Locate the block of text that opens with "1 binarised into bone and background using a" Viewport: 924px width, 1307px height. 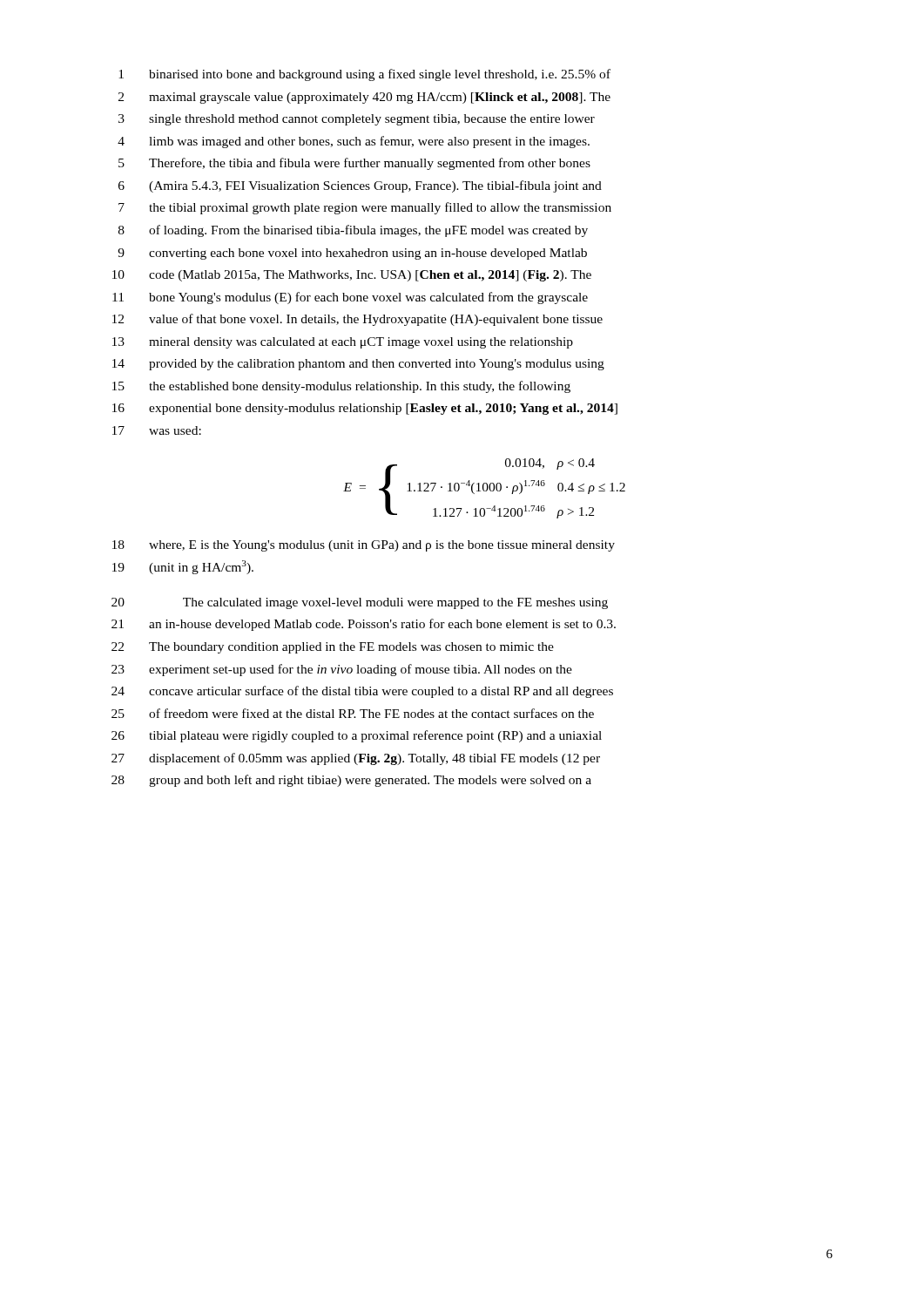462,74
